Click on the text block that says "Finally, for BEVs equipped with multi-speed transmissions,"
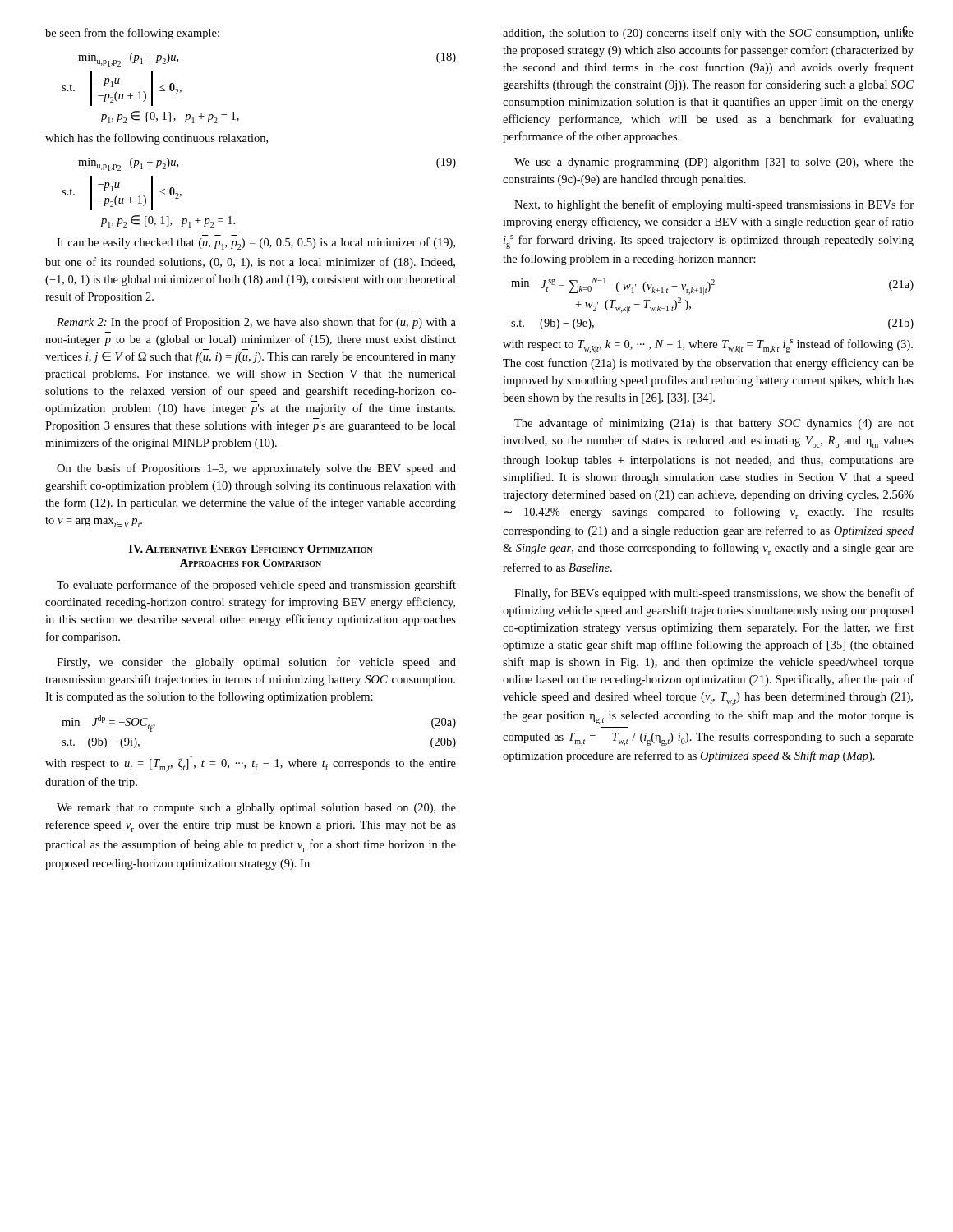 [708, 674]
